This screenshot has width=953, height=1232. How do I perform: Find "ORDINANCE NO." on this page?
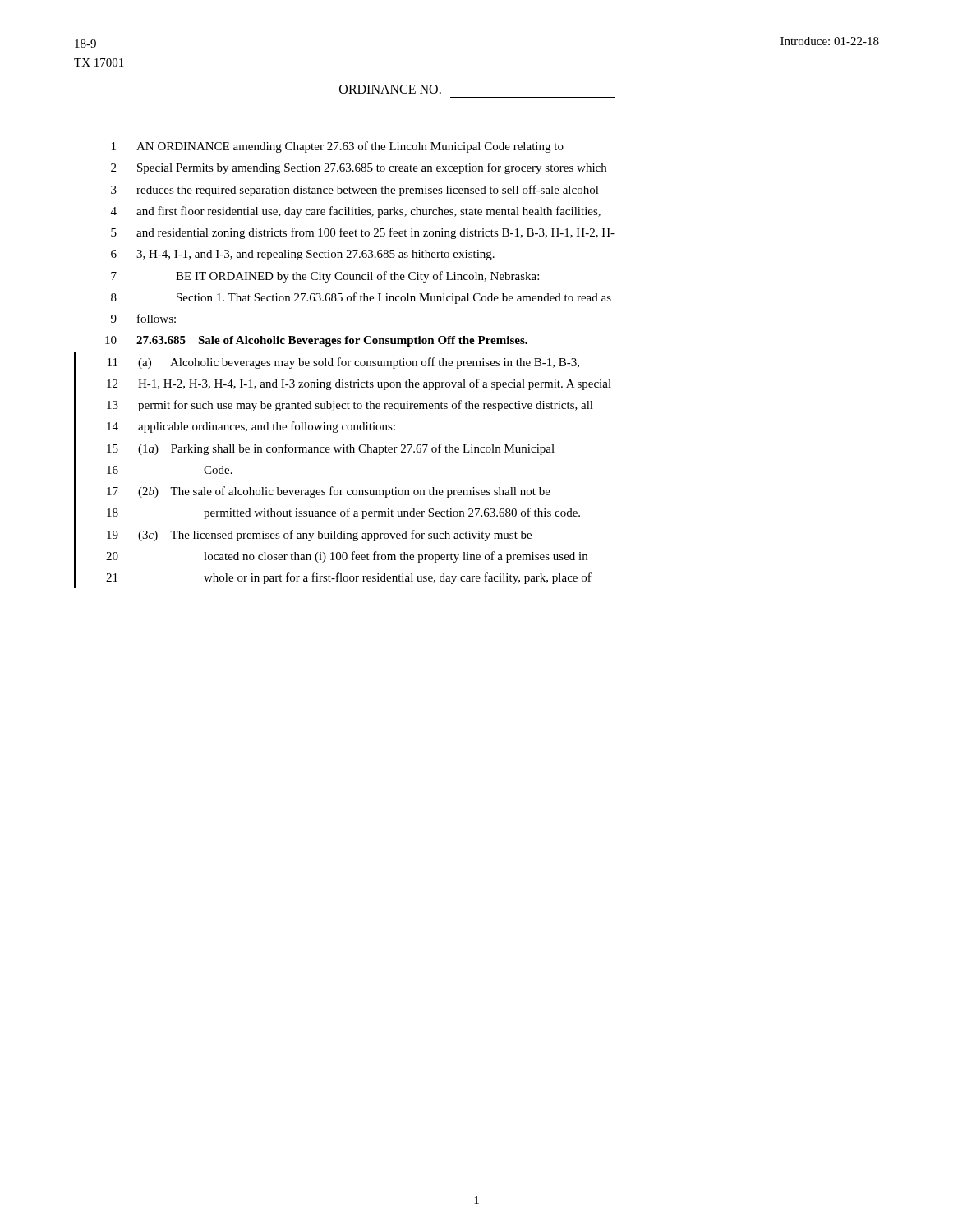(x=476, y=90)
